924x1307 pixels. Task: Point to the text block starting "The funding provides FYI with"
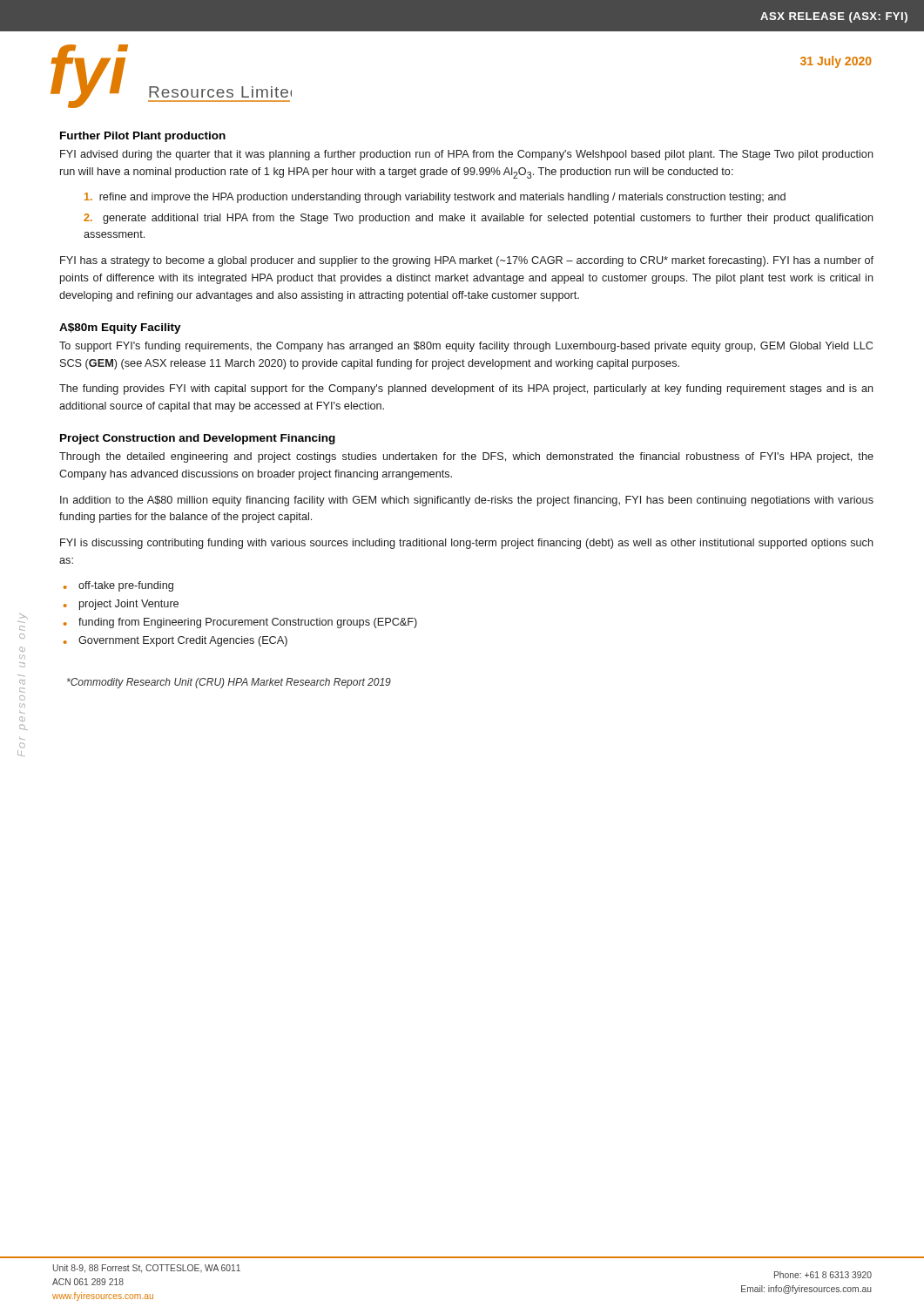coord(466,398)
